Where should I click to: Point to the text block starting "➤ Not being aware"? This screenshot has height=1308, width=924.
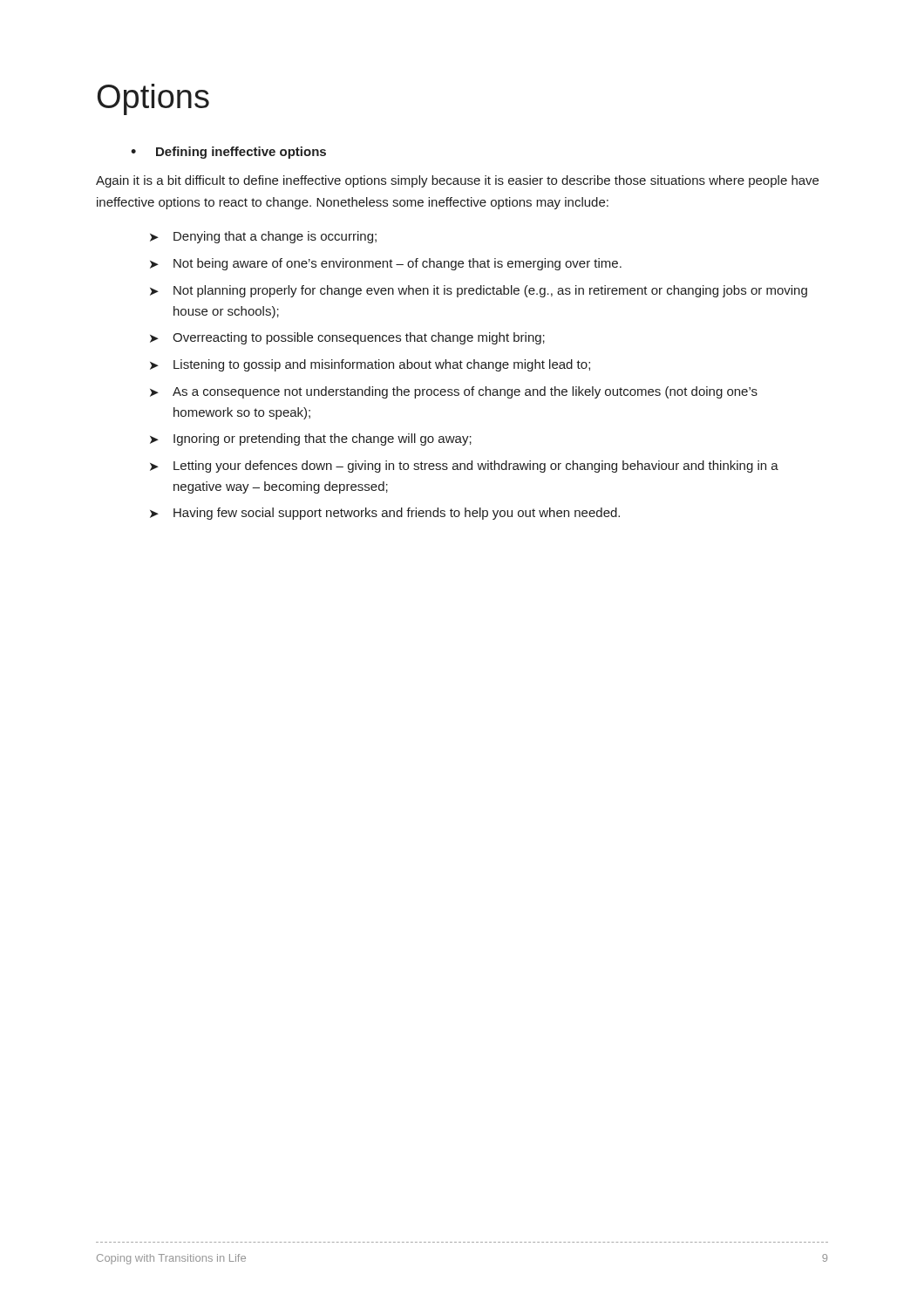tap(488, 263)
